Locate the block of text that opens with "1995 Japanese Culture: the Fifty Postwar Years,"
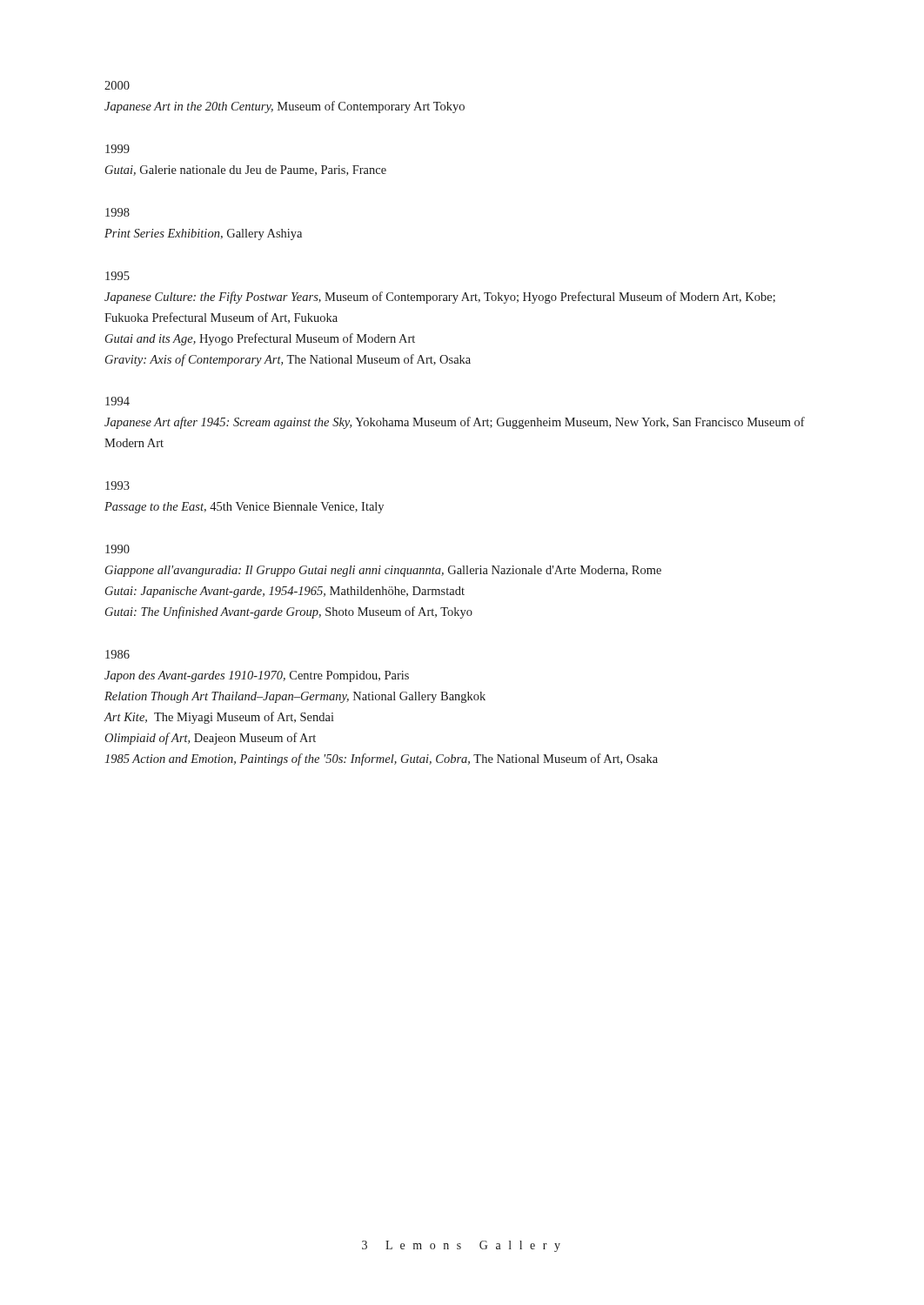 click(117, 276)
